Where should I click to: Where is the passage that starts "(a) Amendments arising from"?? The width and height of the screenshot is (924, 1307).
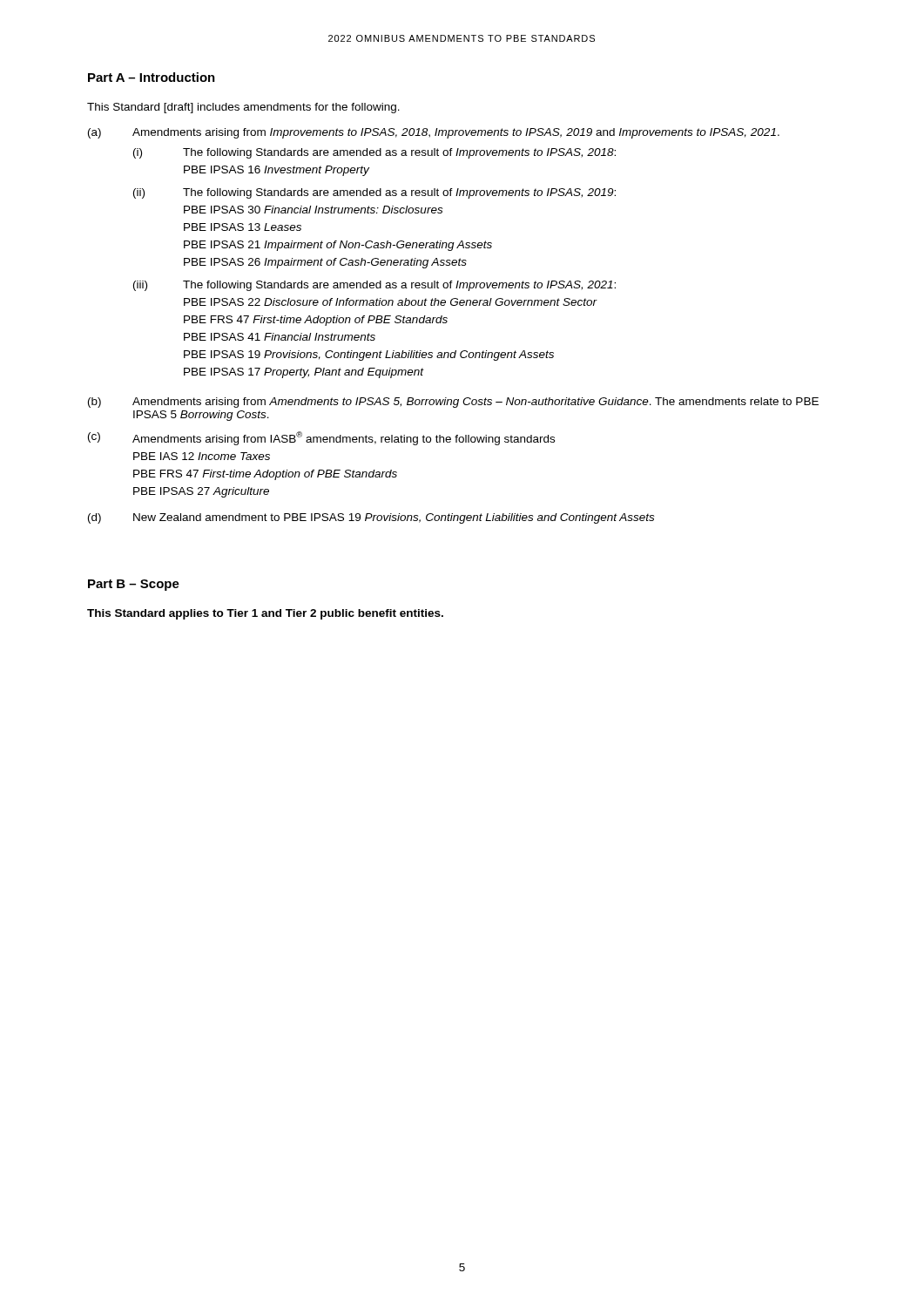tap(462, 256)
